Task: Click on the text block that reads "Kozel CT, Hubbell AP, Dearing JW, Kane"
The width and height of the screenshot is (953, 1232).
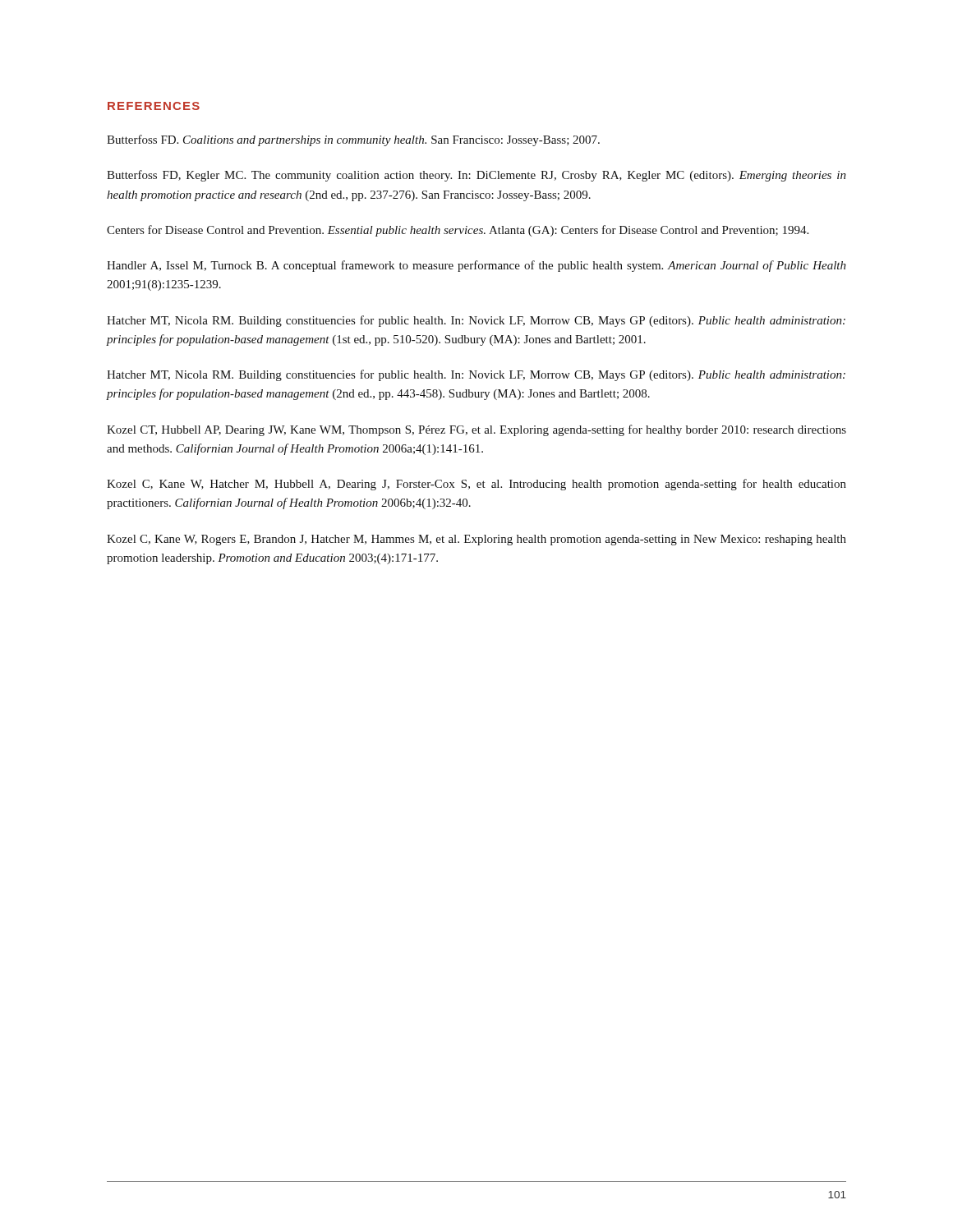Action: pyautogui.click(x=476, y=439)
